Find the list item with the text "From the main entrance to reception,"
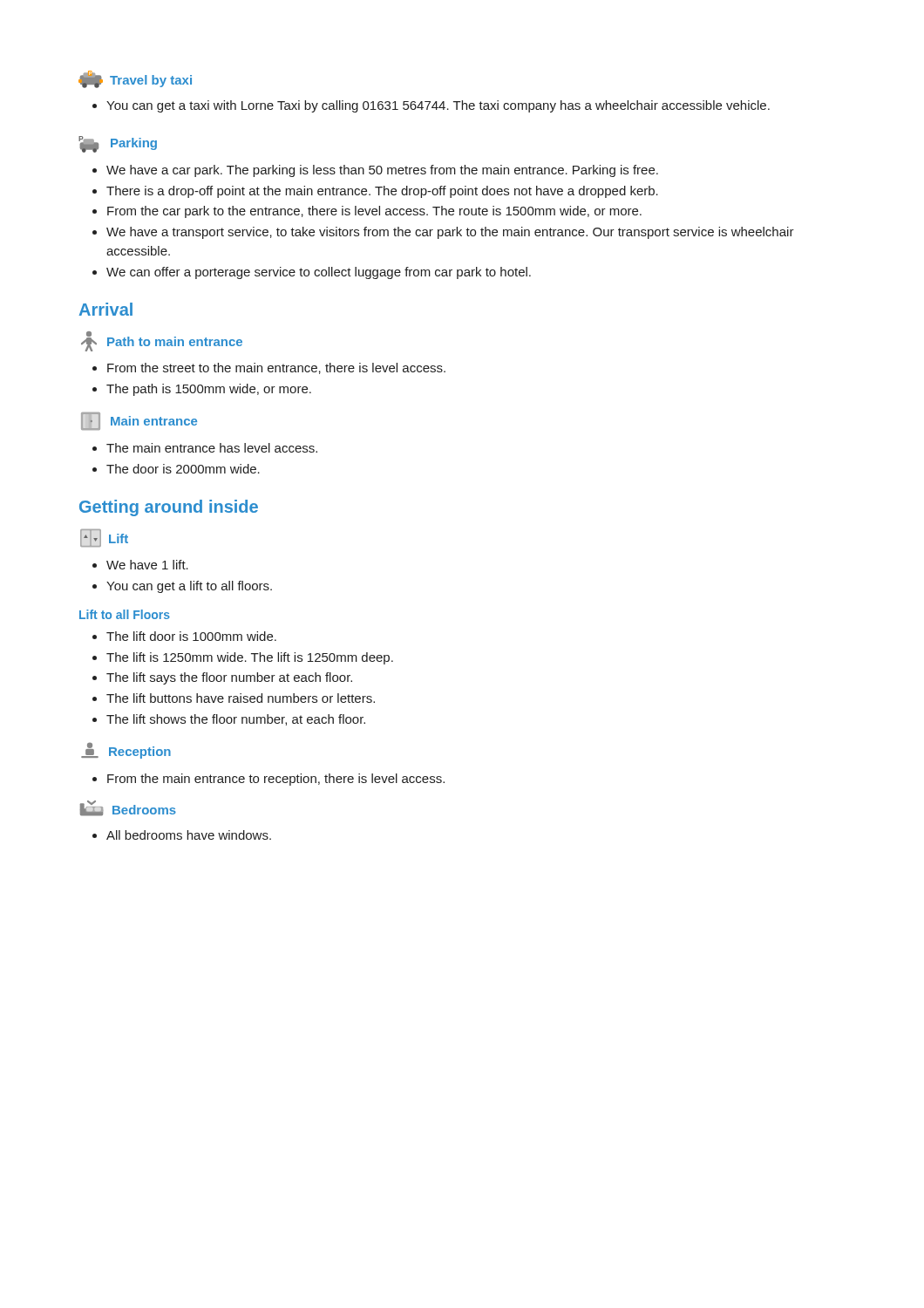 pyautogui.click(x=268, y=780)
